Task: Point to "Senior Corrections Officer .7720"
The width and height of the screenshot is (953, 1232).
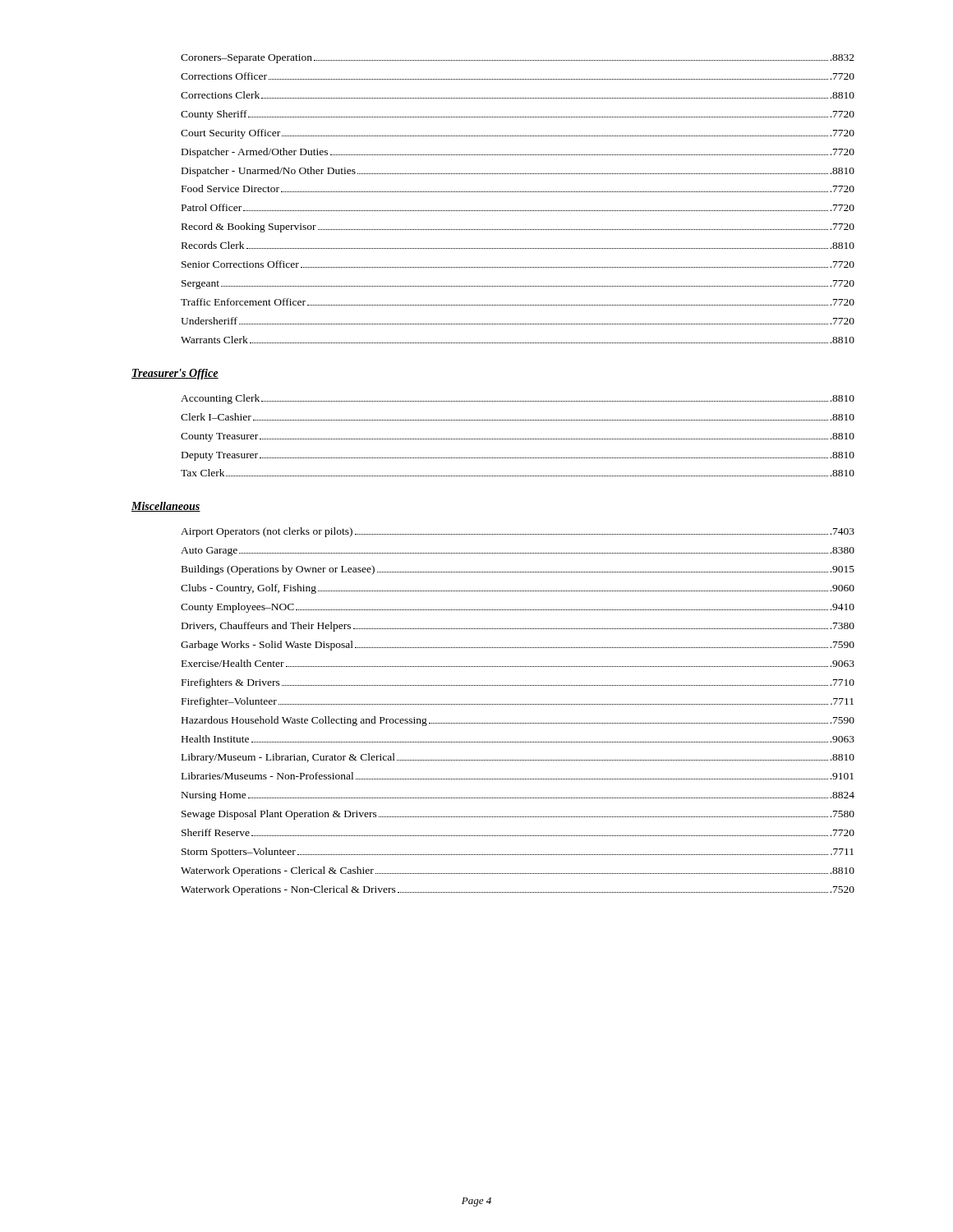Action: pos(518,265)
